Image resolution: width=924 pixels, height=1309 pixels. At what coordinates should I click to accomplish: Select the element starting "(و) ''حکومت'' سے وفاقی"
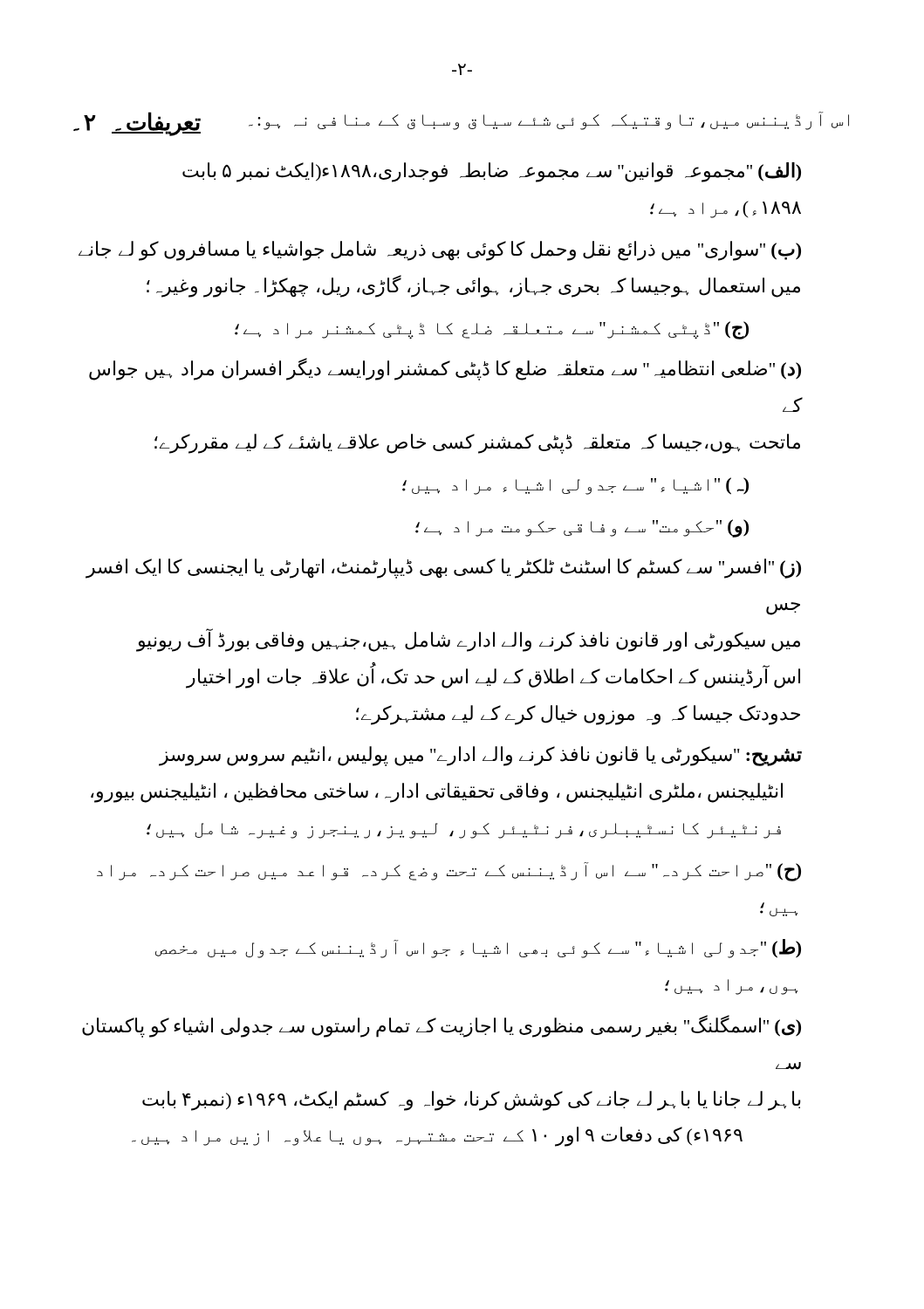click(x=581, y=525)
